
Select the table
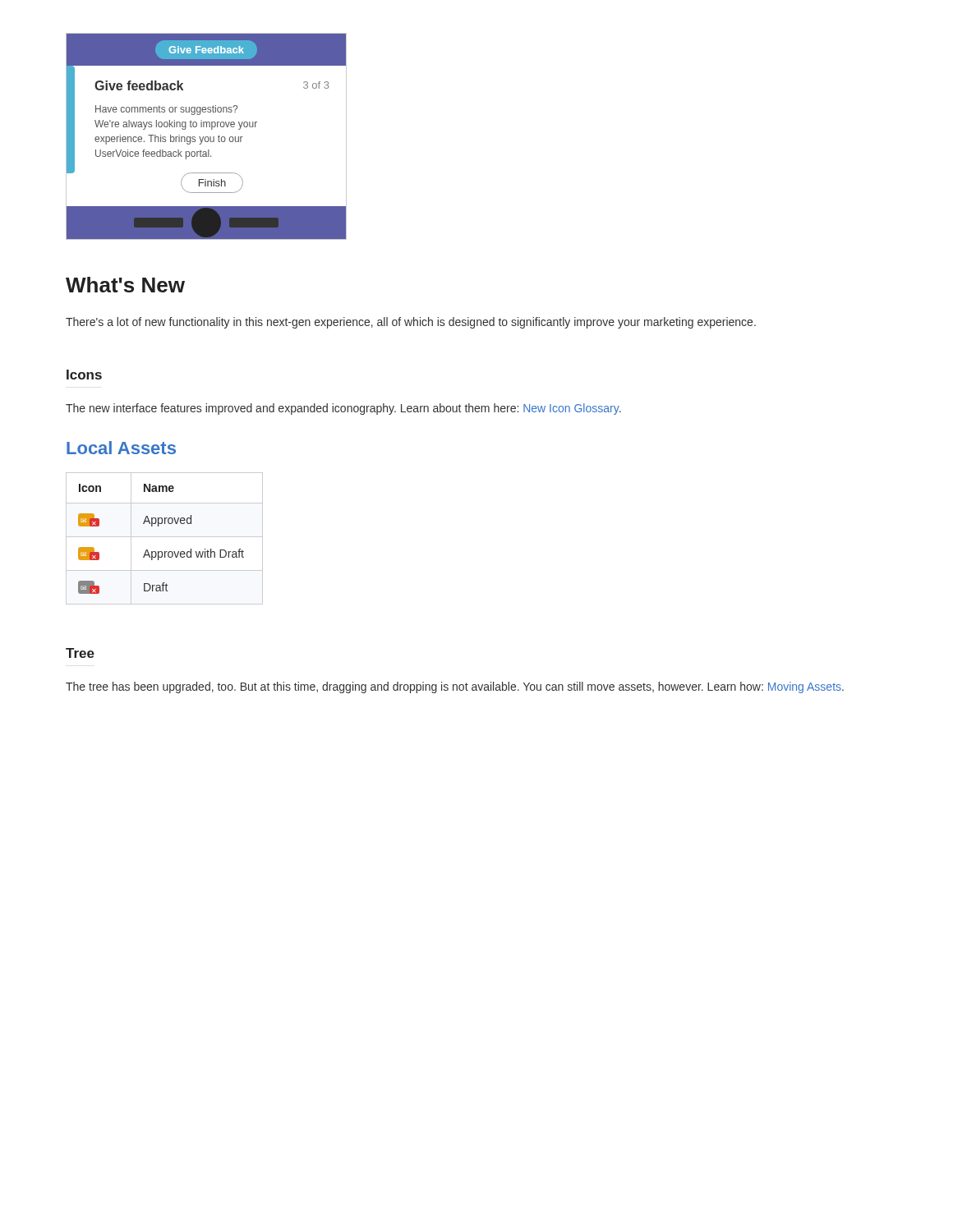[x=456, y=538]
